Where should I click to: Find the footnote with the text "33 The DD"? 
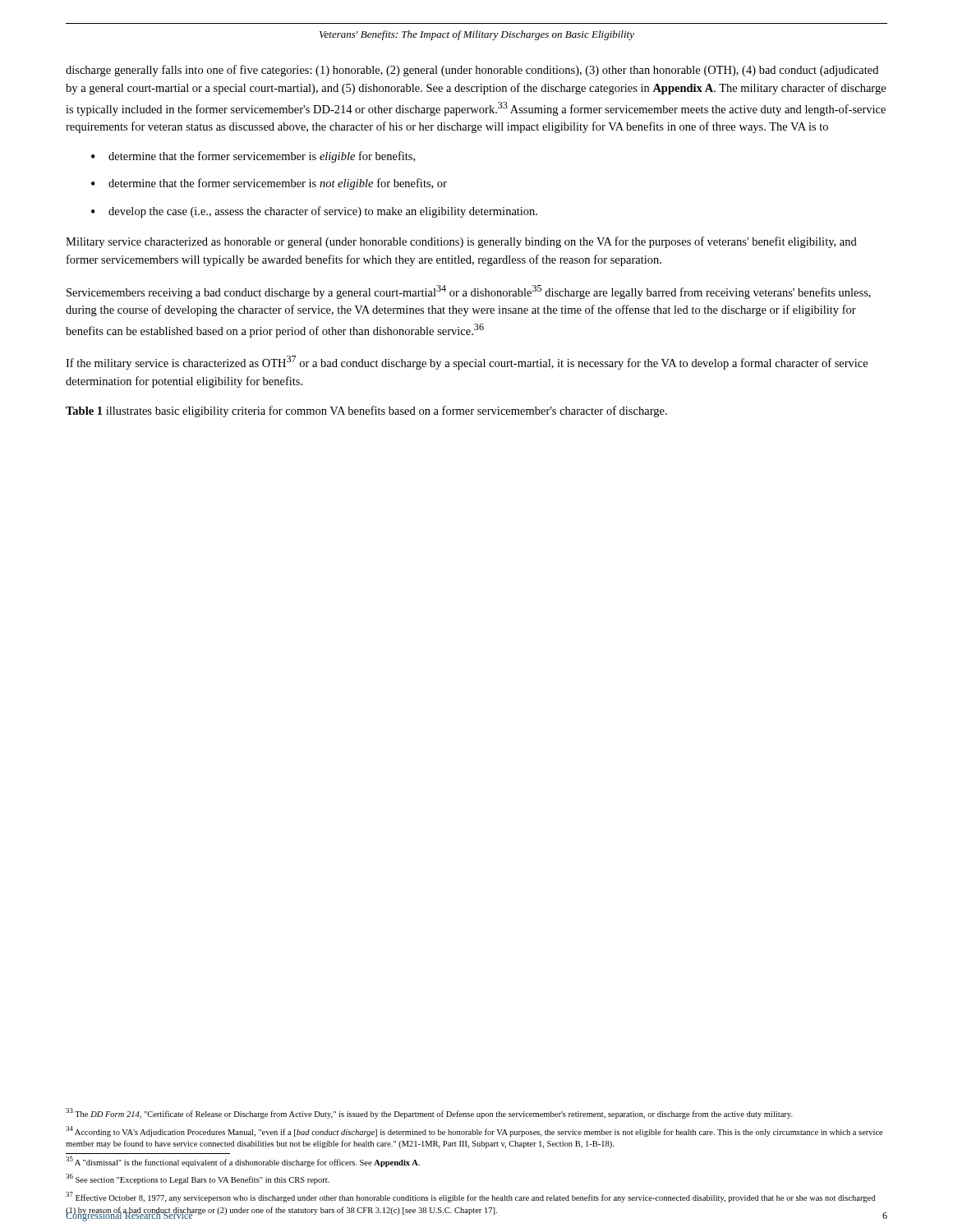476,1113
